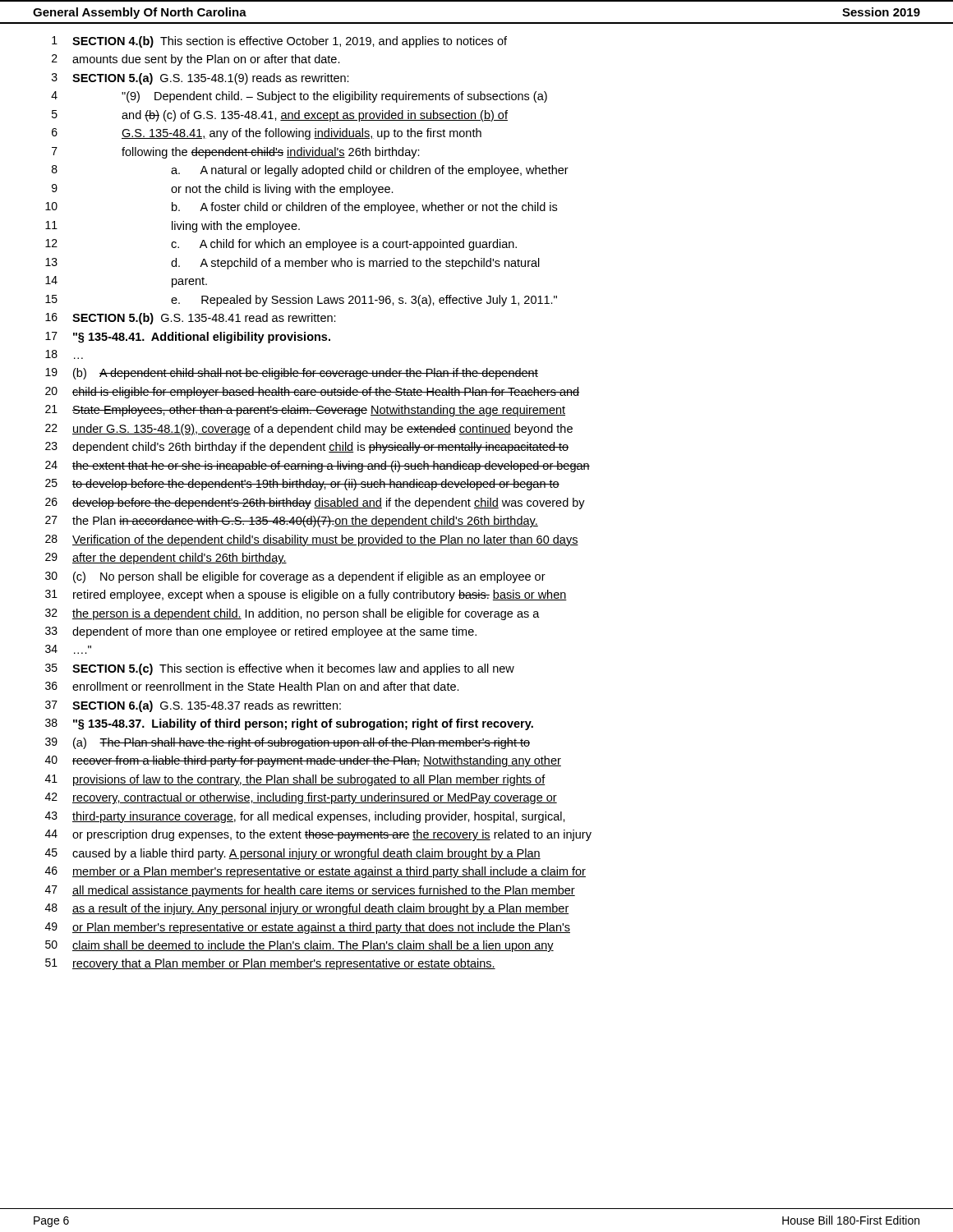
Task: Point to the section header beginning "38 "§ 135-48.37. Liability of third person; right"
Action: click(476, 724)
